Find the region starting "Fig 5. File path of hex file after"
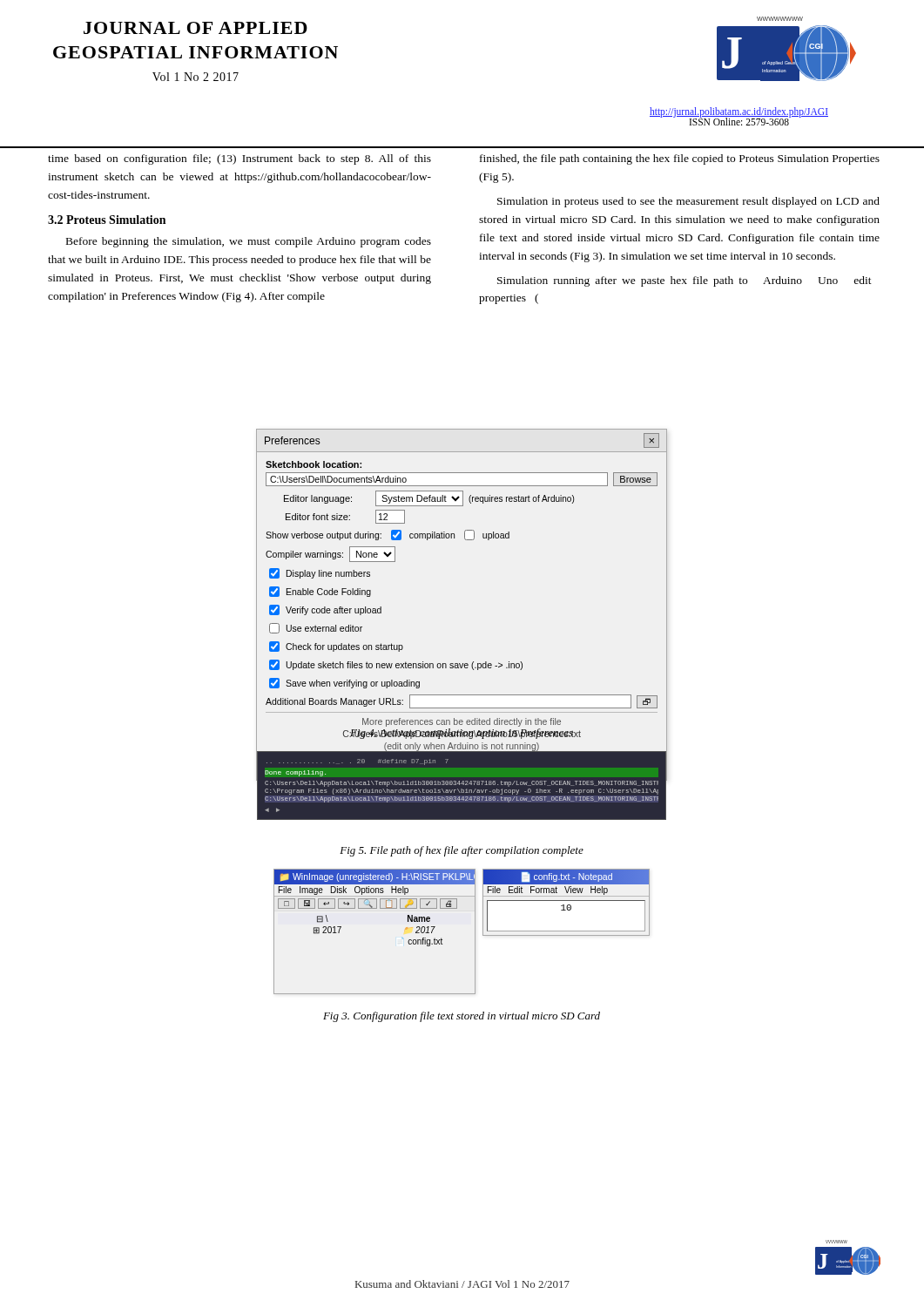The width and height of the screenshot is (924, 1307). (x=462, y=850)
